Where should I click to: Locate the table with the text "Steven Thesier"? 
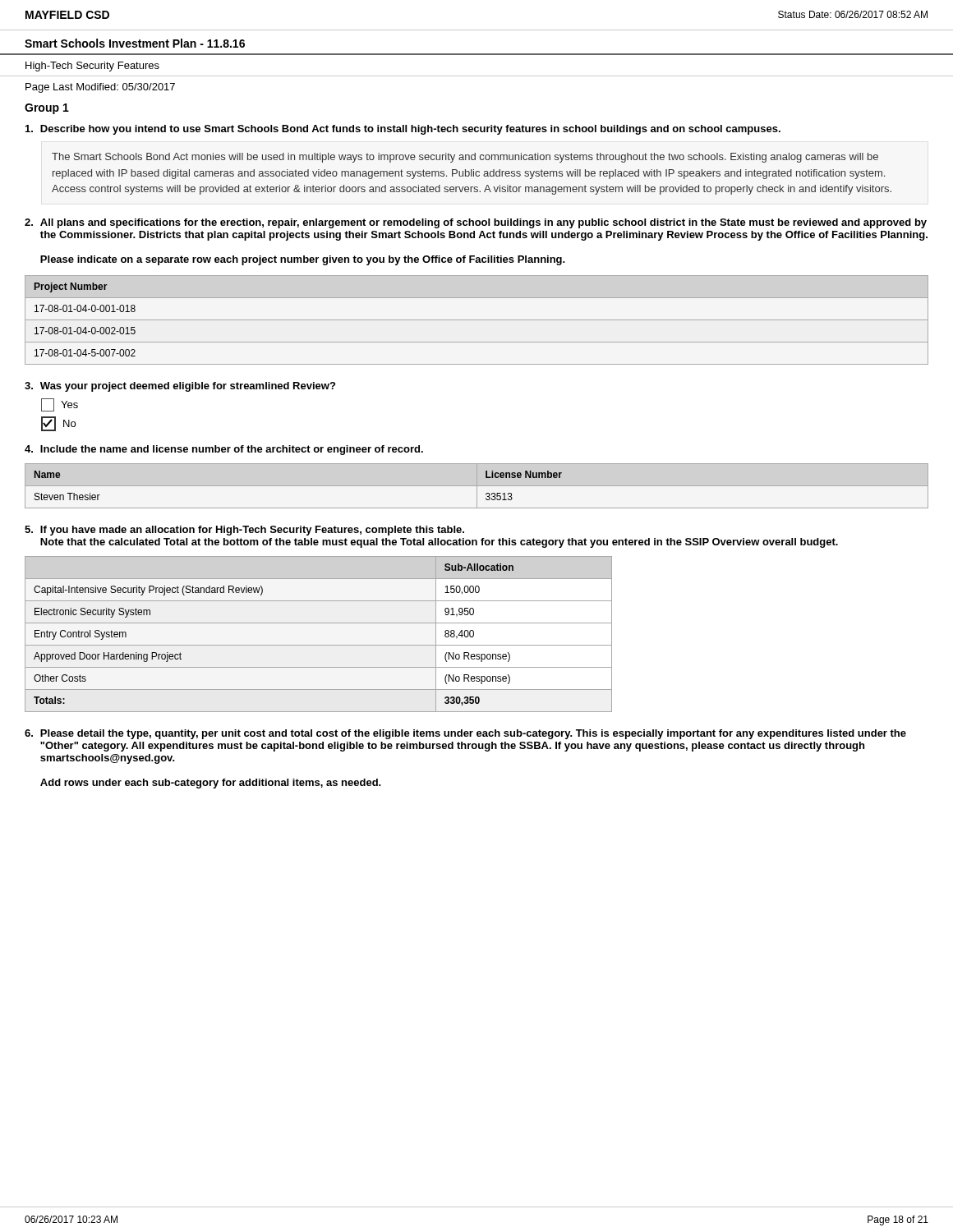(476, 485)
